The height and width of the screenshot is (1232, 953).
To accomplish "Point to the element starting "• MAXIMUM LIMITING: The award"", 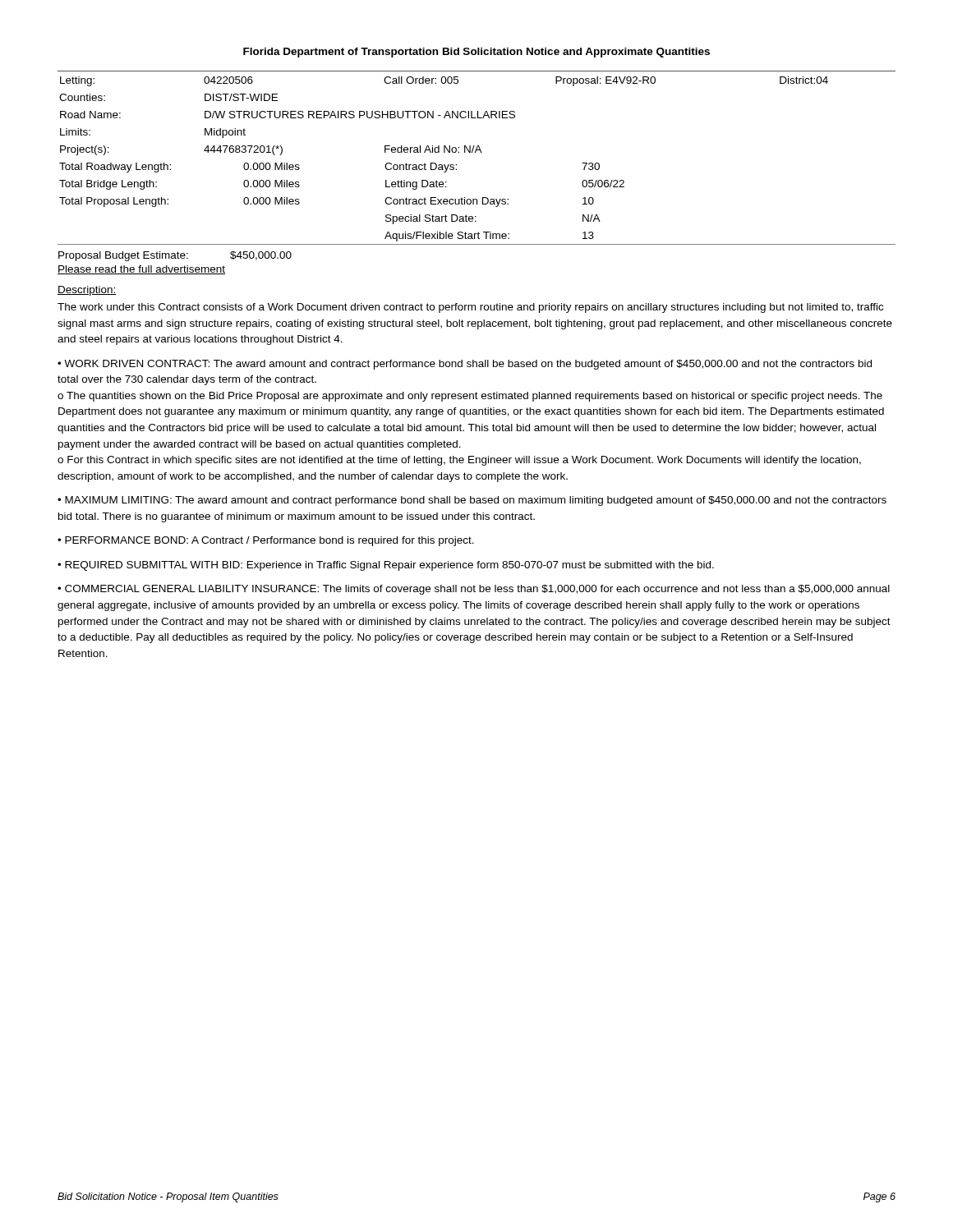I will tap(472, 508).
